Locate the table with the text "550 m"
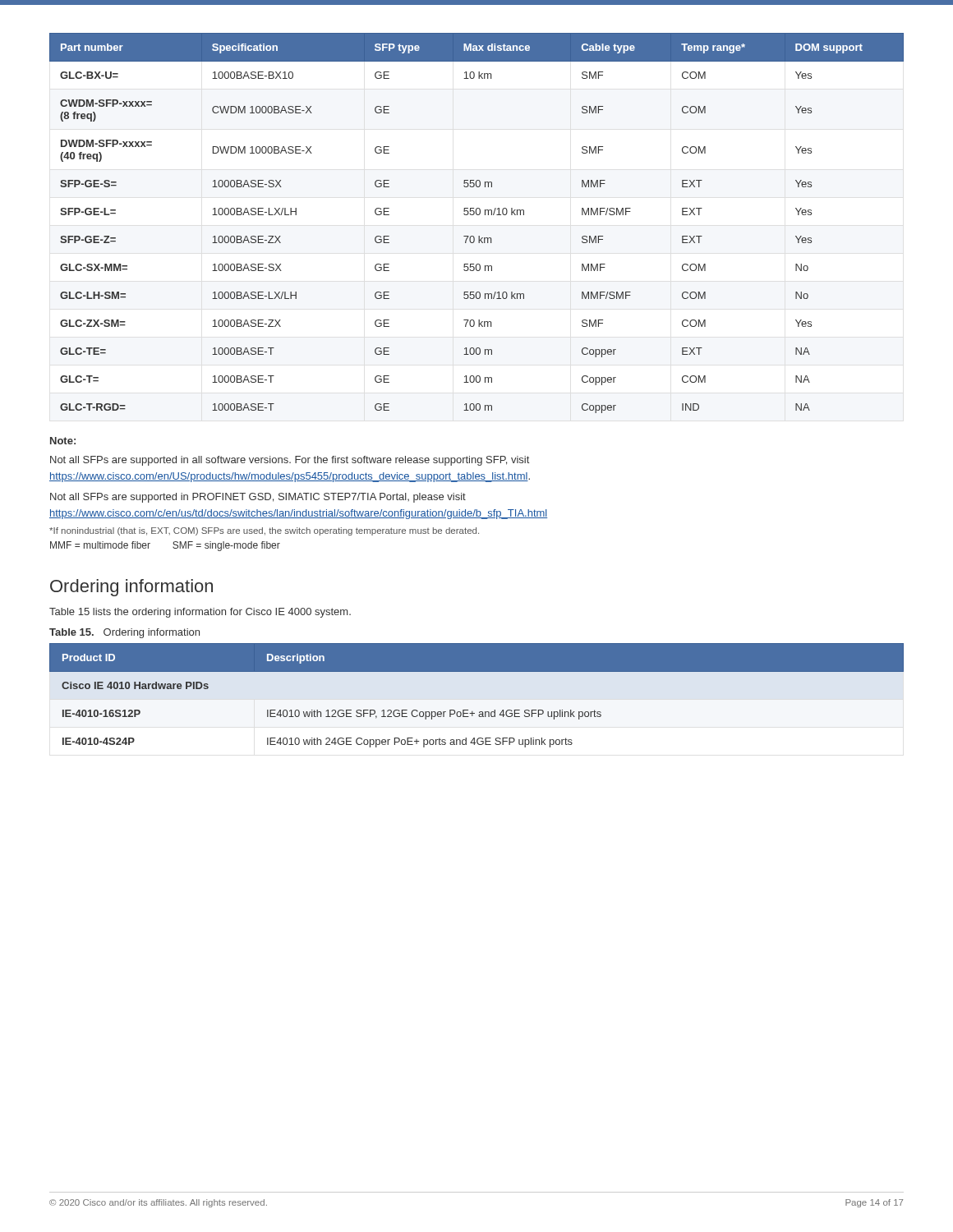 coord(476,227)
